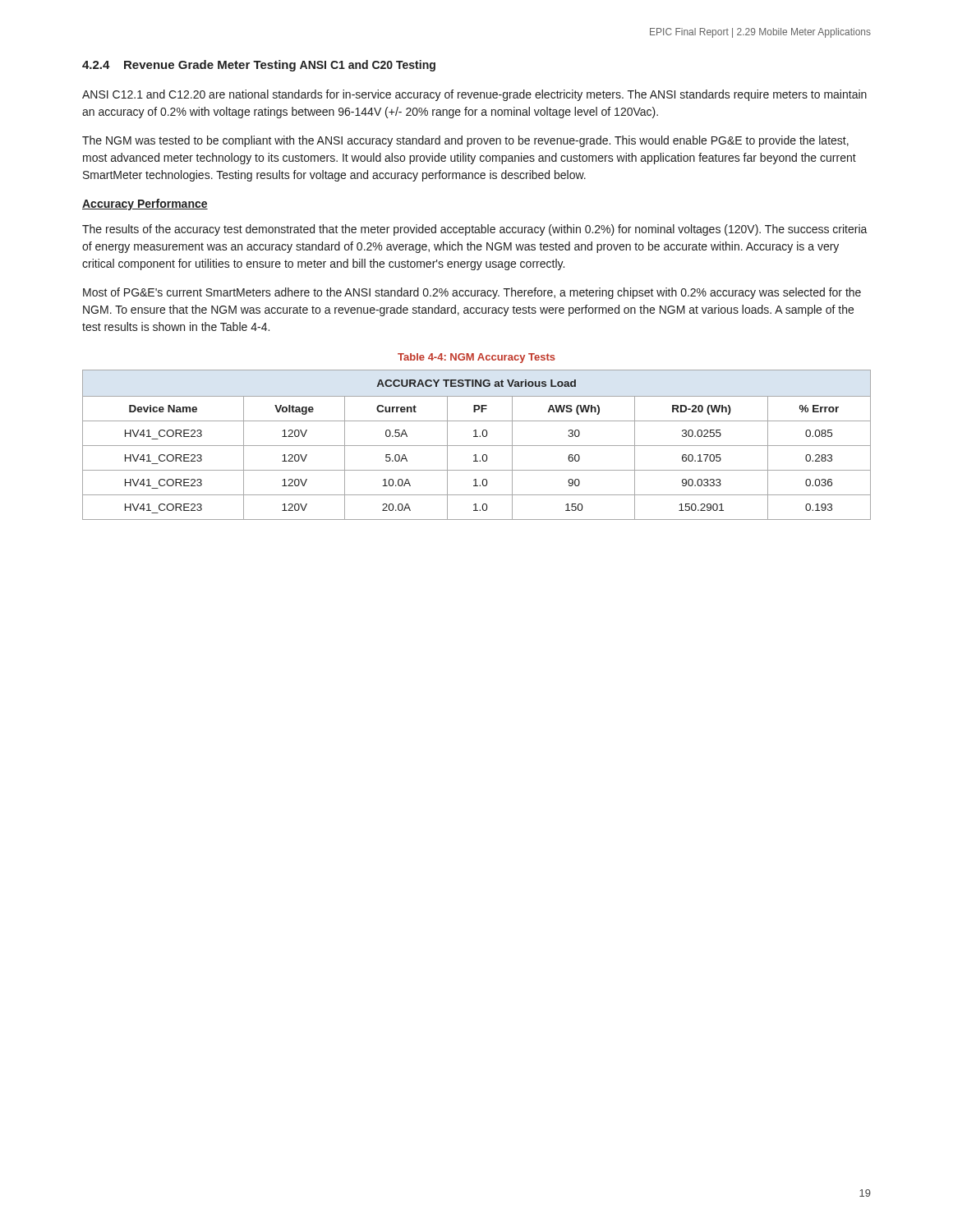Navigate to the passage starting "4.2.4 Revenue Grade Meter Testing"
This screenshot has height=1232, width=953.
(189, 64)
